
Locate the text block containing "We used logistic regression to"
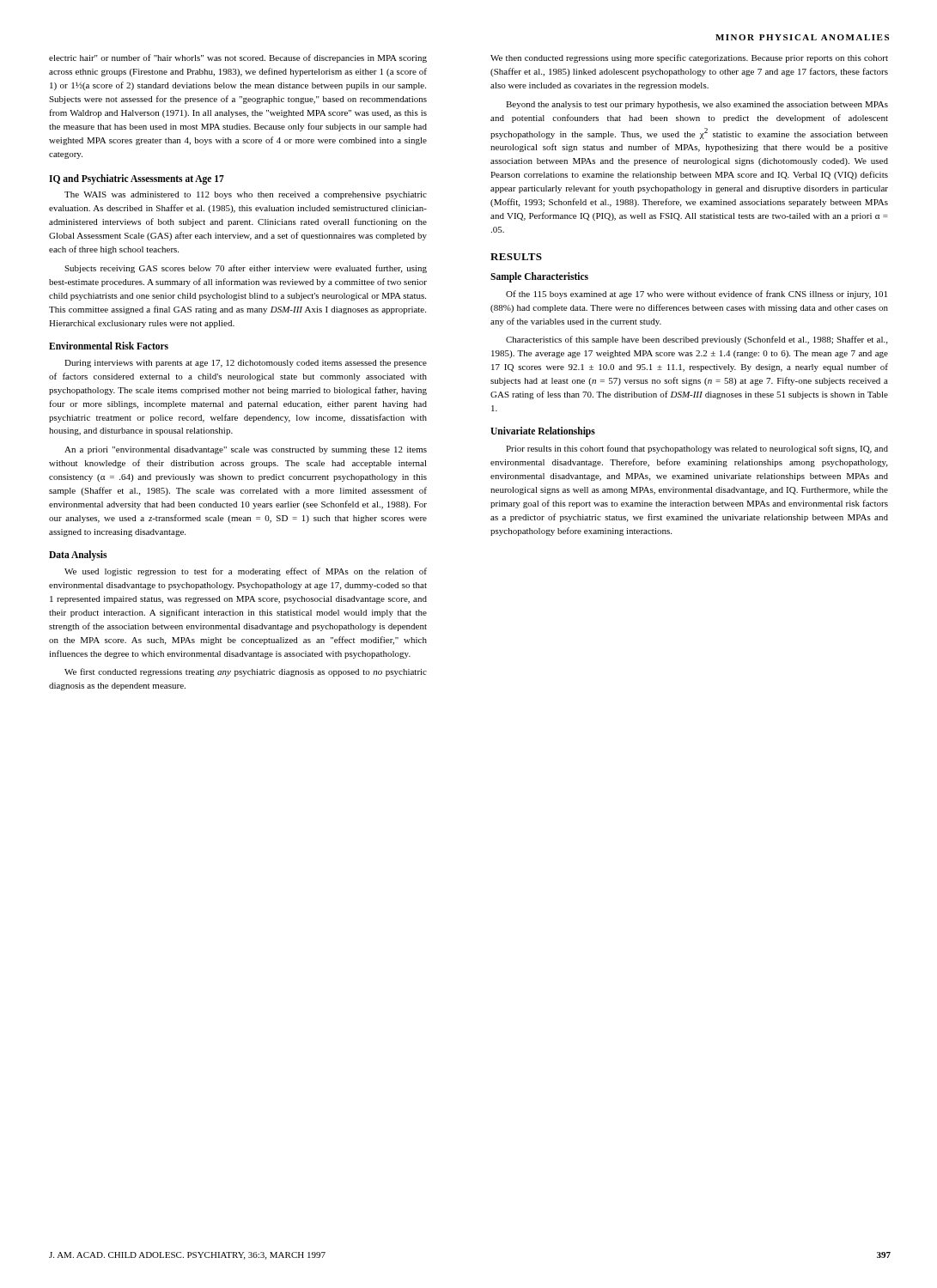tap(238, 629)
